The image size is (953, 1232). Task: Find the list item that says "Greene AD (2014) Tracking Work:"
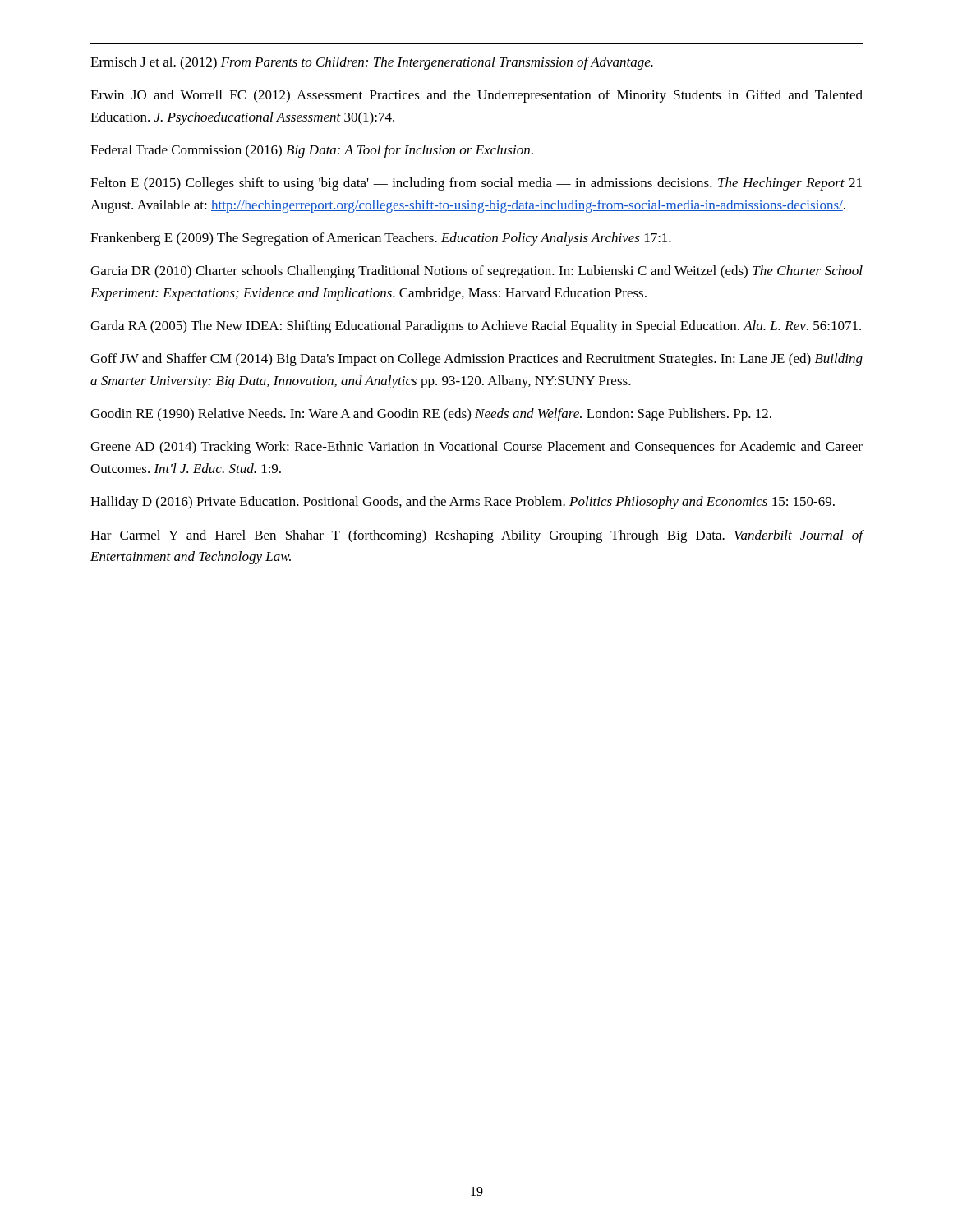click(476, 458)
